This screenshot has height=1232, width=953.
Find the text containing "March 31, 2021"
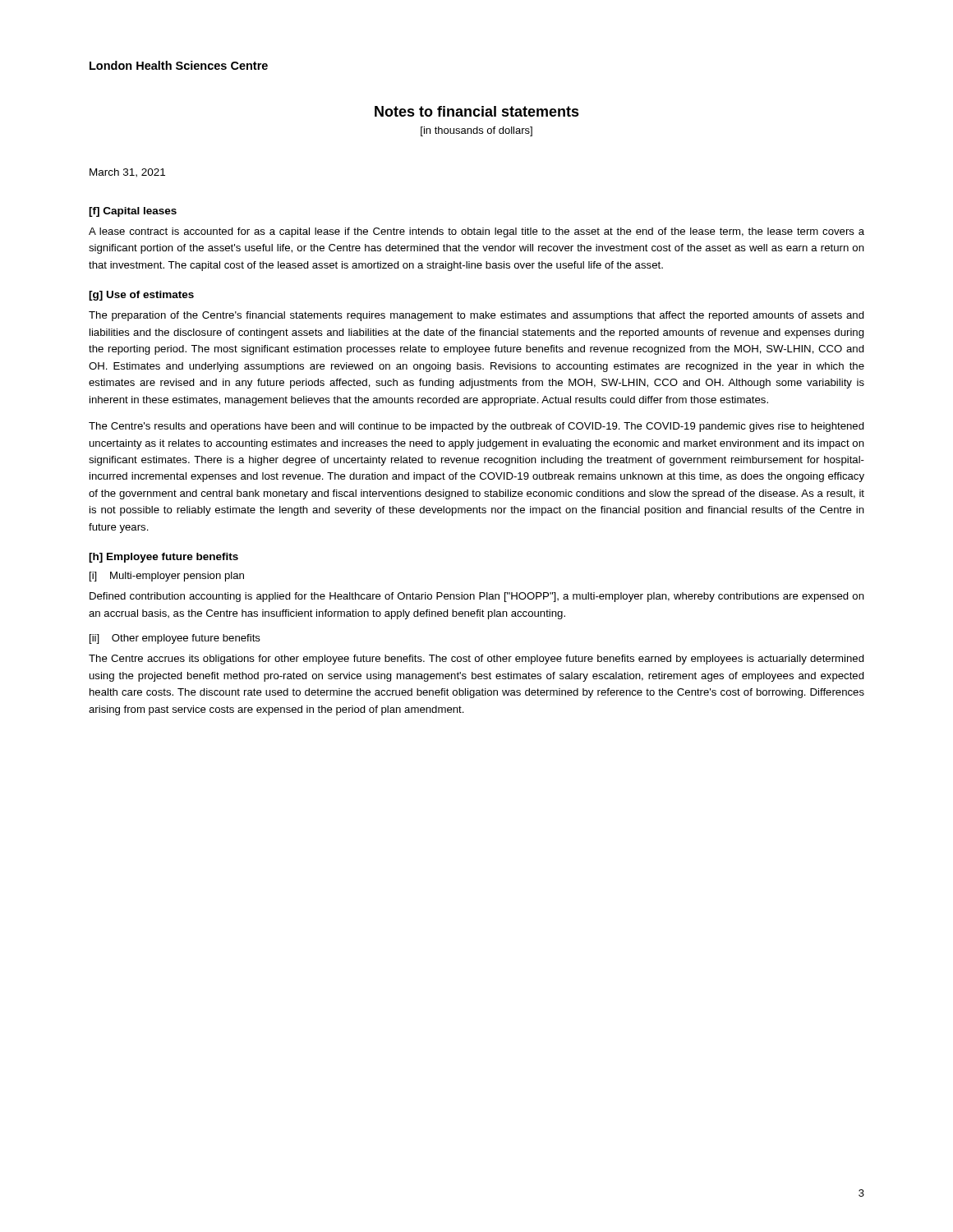click(x=127, y=172)
